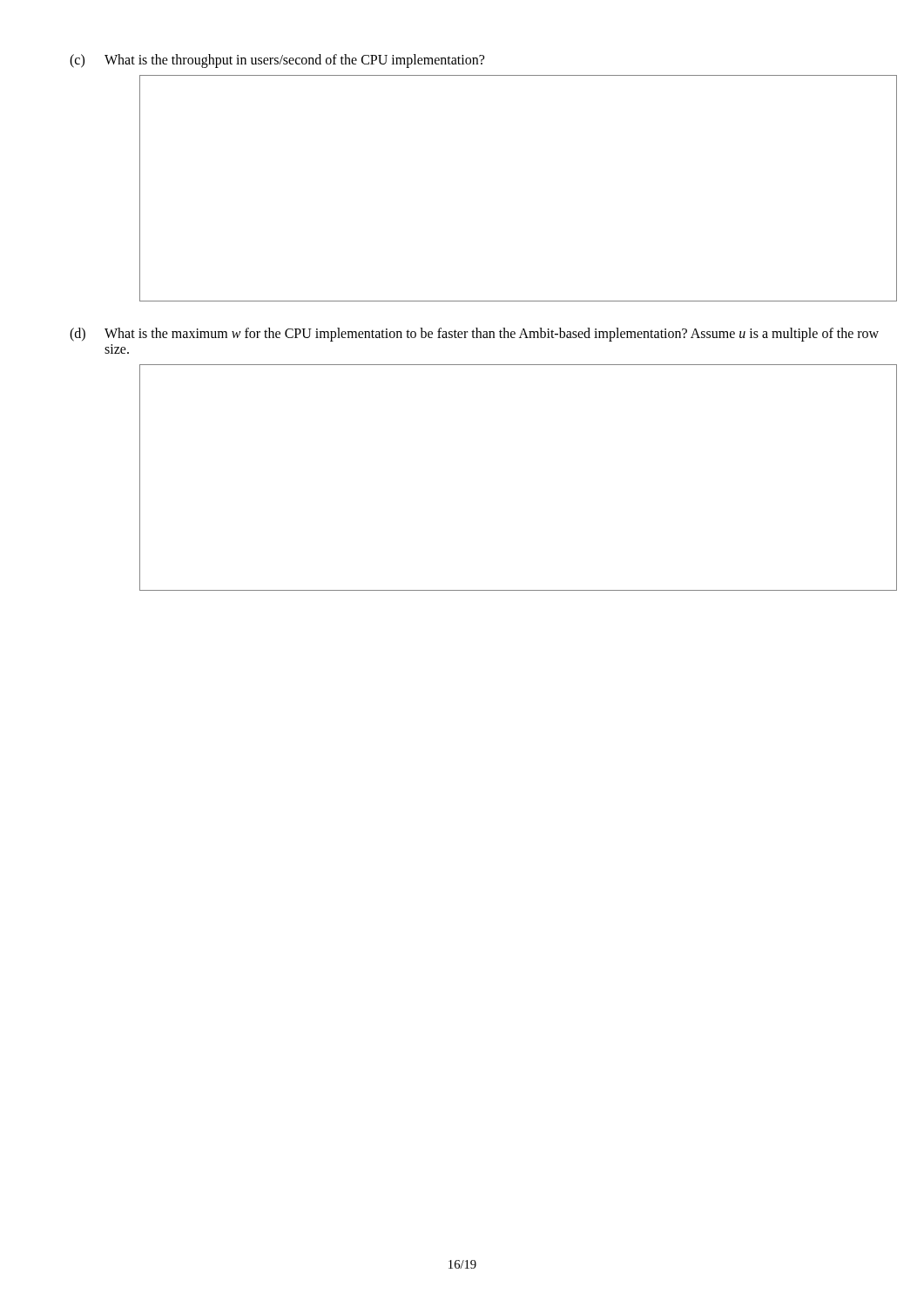
Task: Point to the passage starting "(c) What is the"
Action: 277,61
